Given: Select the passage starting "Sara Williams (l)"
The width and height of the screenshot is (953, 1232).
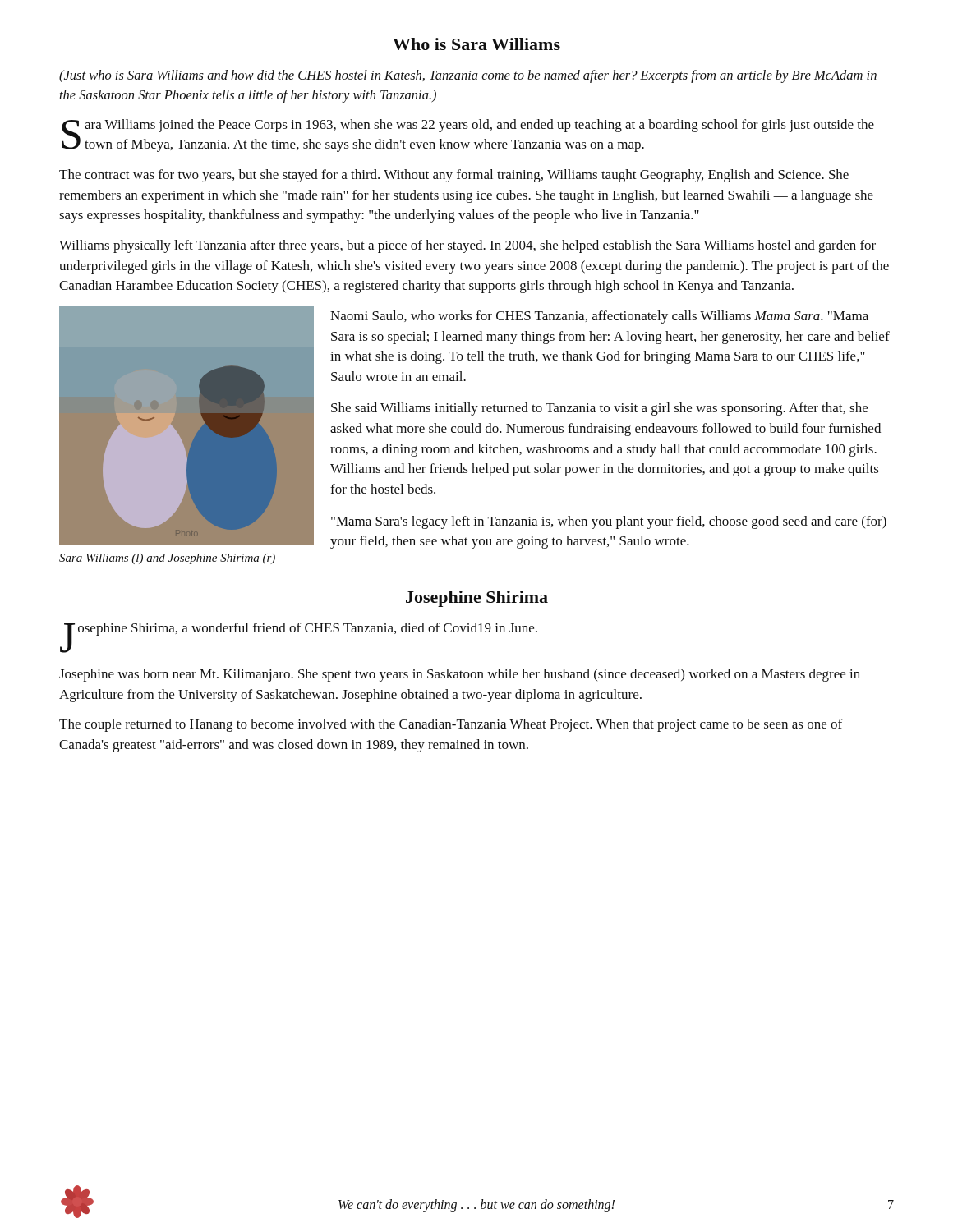Looking at the screenshot, I should pos(167,558).
